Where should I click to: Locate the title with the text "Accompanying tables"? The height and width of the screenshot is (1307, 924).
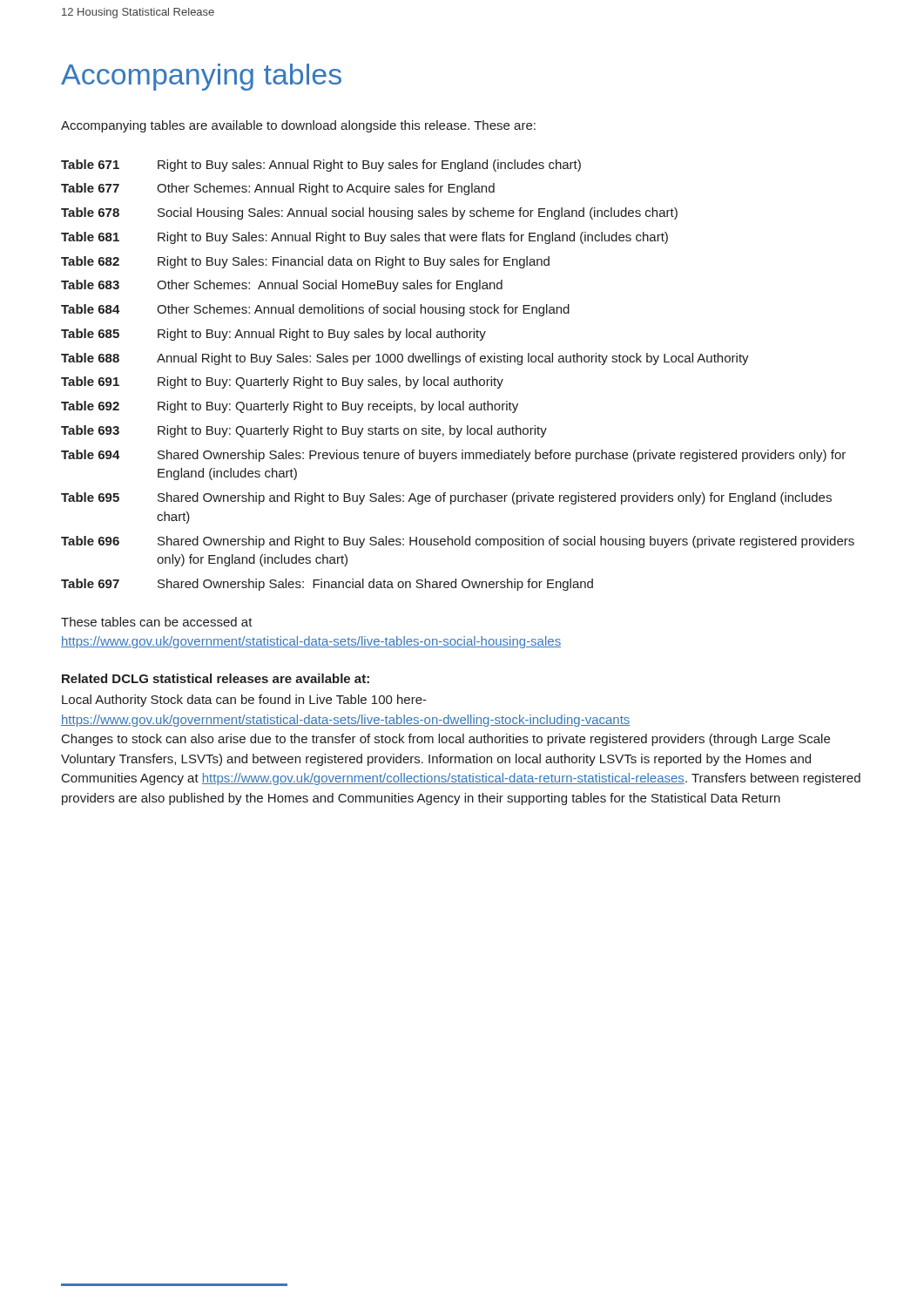tap(201, 77)
